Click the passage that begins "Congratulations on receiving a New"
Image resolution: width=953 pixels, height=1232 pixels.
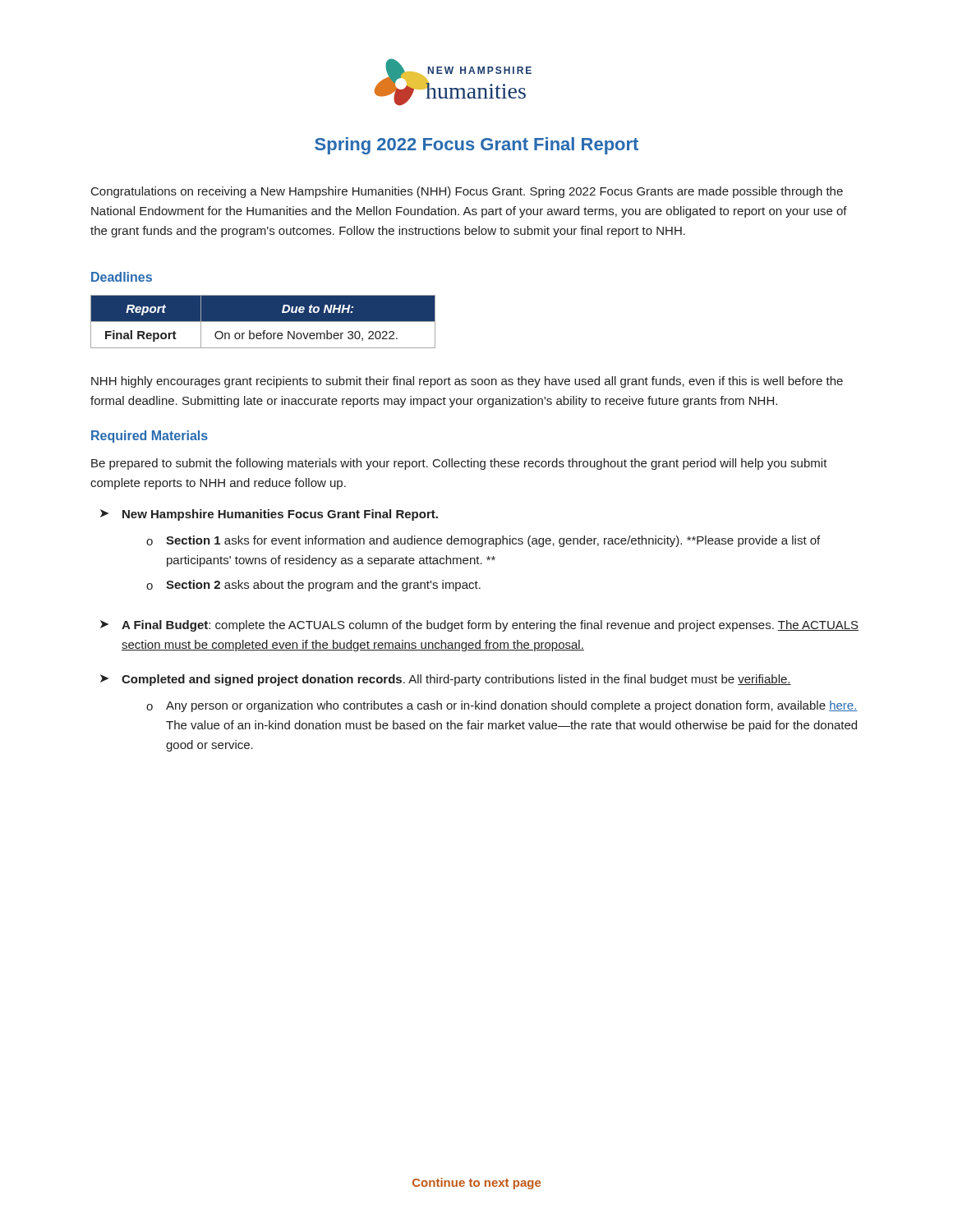coord(468,211)
